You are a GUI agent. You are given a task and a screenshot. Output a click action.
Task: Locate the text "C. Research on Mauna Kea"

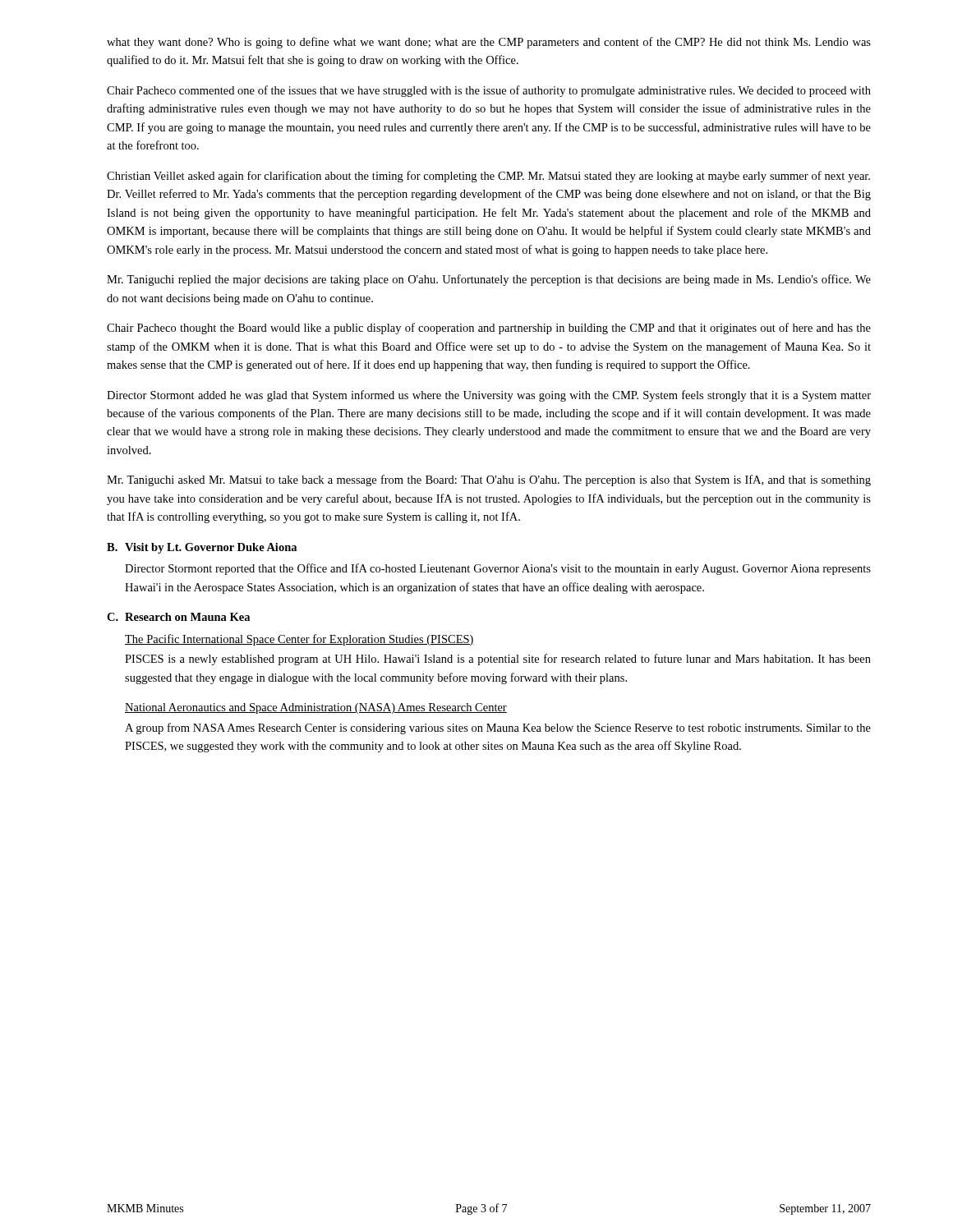(178, 617)
